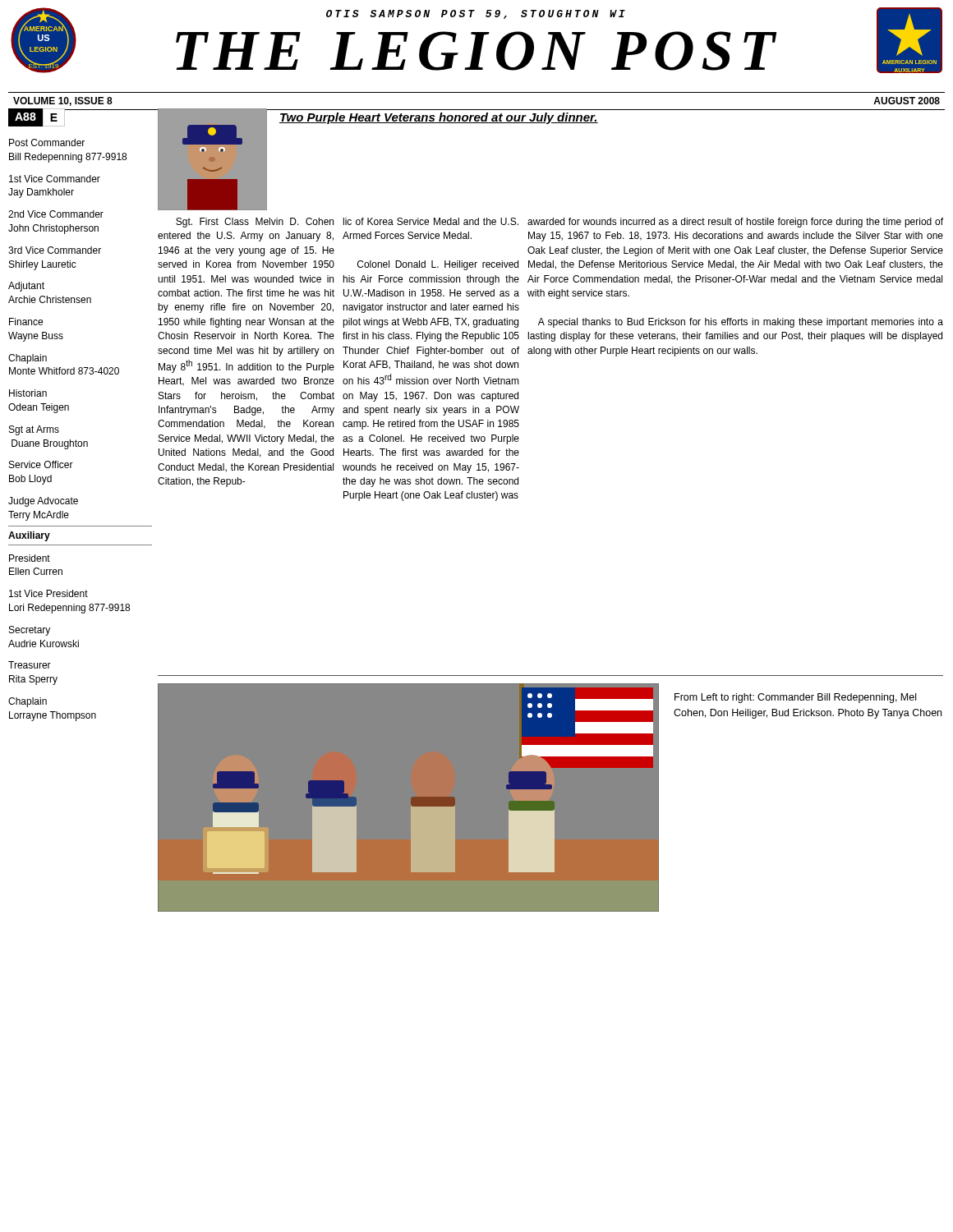This screenshot has height=1232, width=953.
Task: Click where it says "A88 E"
Action: click(37, 117)
